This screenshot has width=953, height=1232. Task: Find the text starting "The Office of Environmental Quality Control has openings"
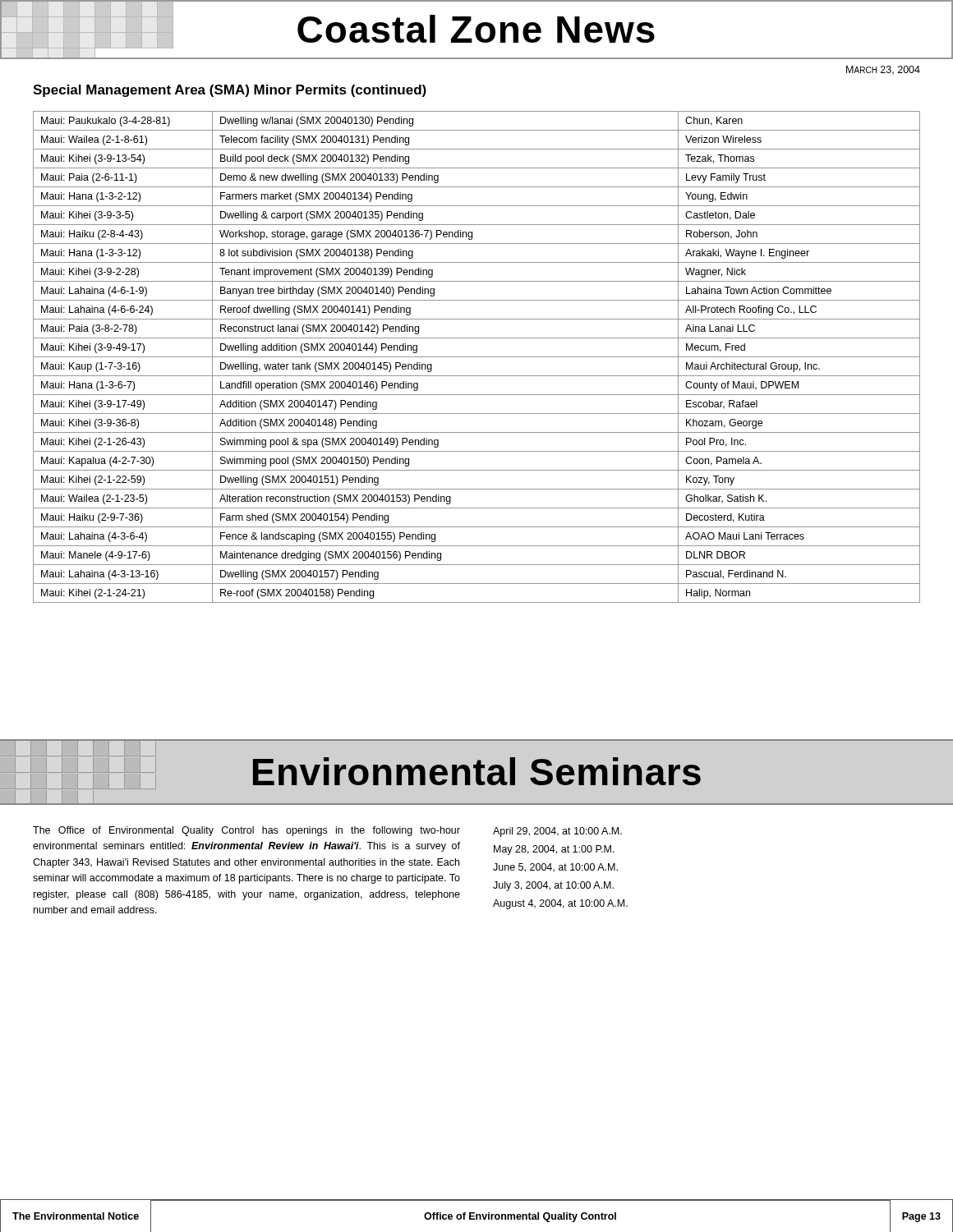(x=246, y=870)
